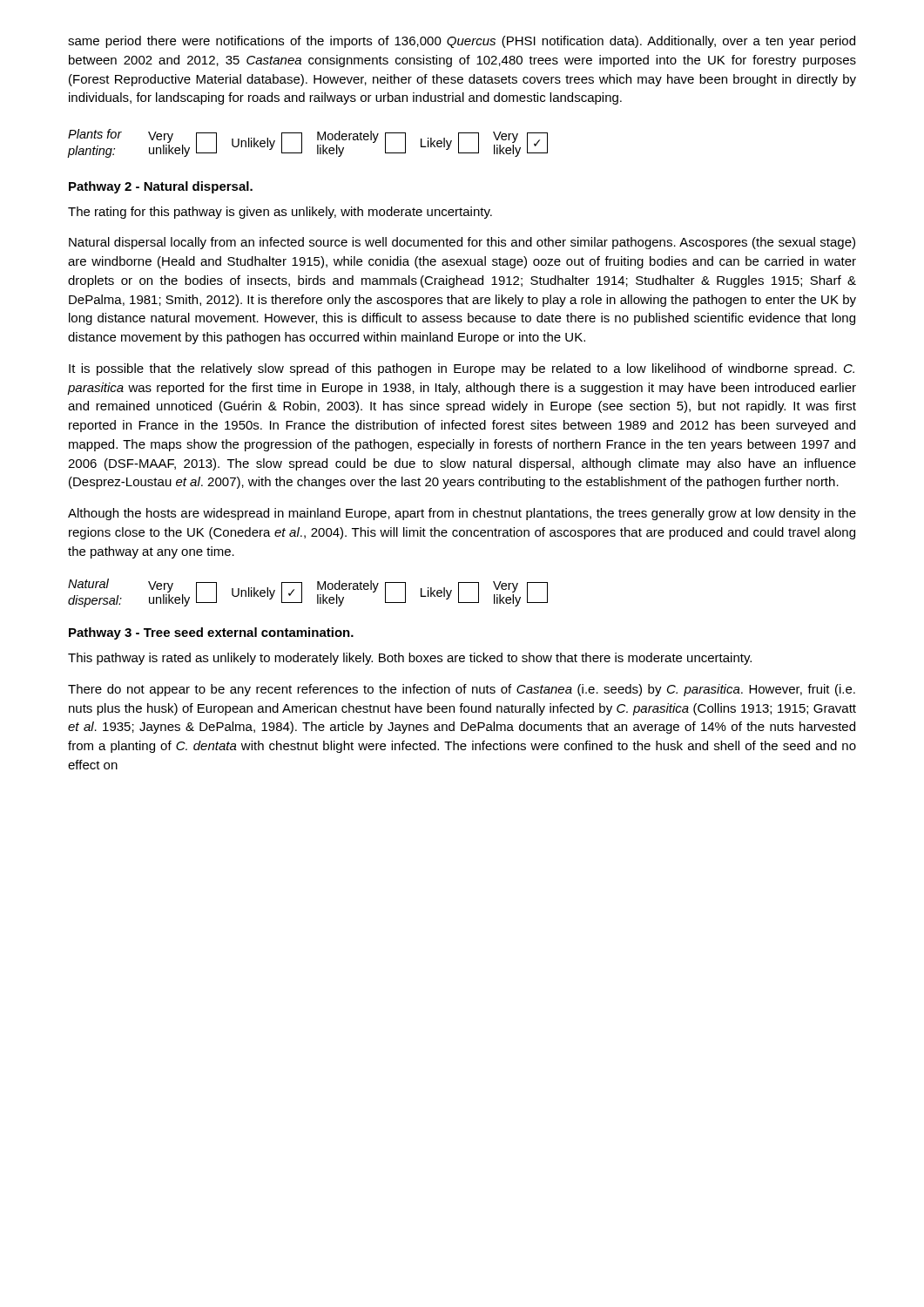Screen dimensions: 1307x924
Task: Click on the text block containing "It is possible that the relatively"
Action: (x=462, y=425)
